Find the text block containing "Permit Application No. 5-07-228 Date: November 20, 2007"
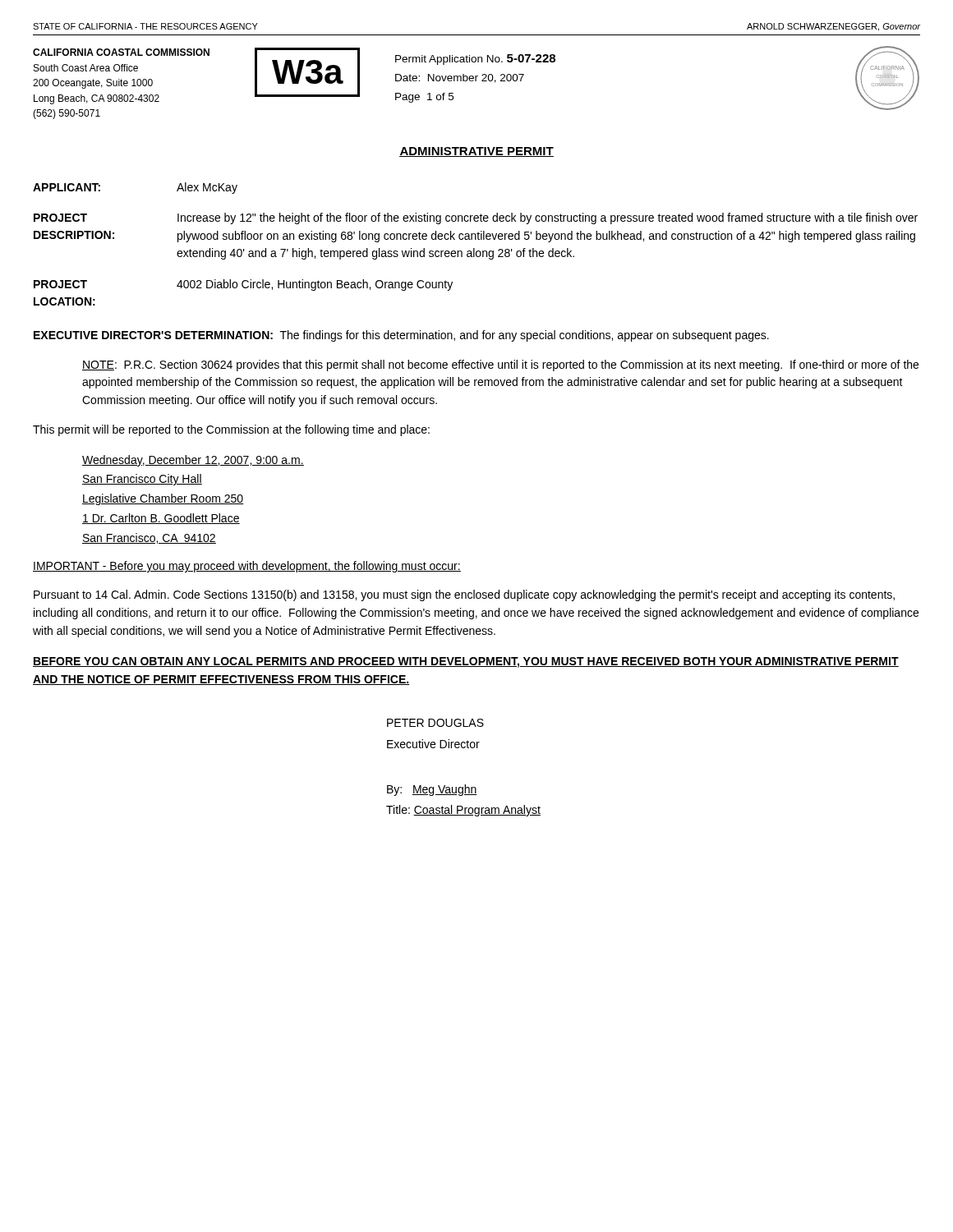This screenshot has height=1232, width=953. coord(475,77)
